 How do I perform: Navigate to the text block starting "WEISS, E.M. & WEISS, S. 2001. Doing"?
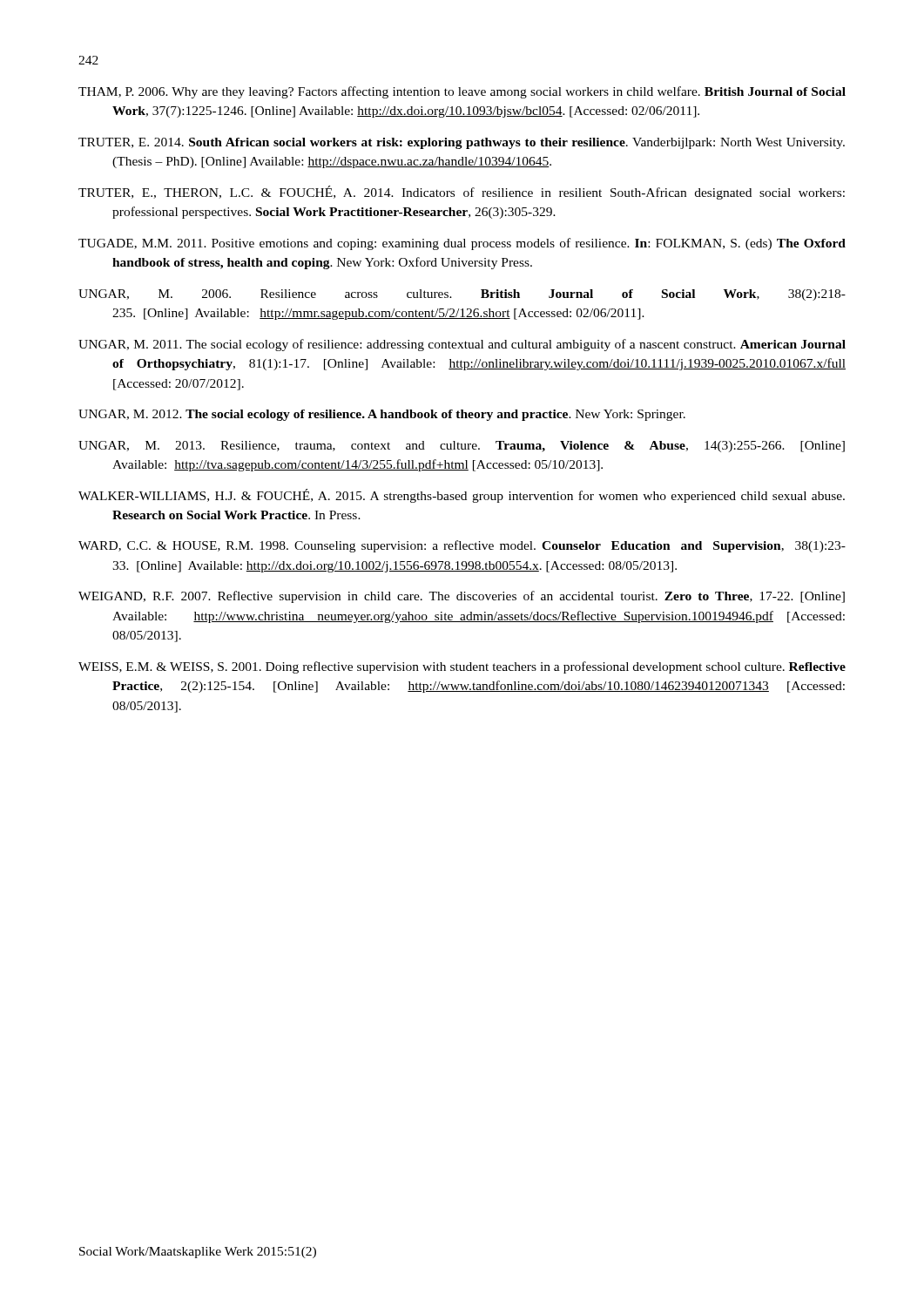pyautogui.click(x=462, y=686)
